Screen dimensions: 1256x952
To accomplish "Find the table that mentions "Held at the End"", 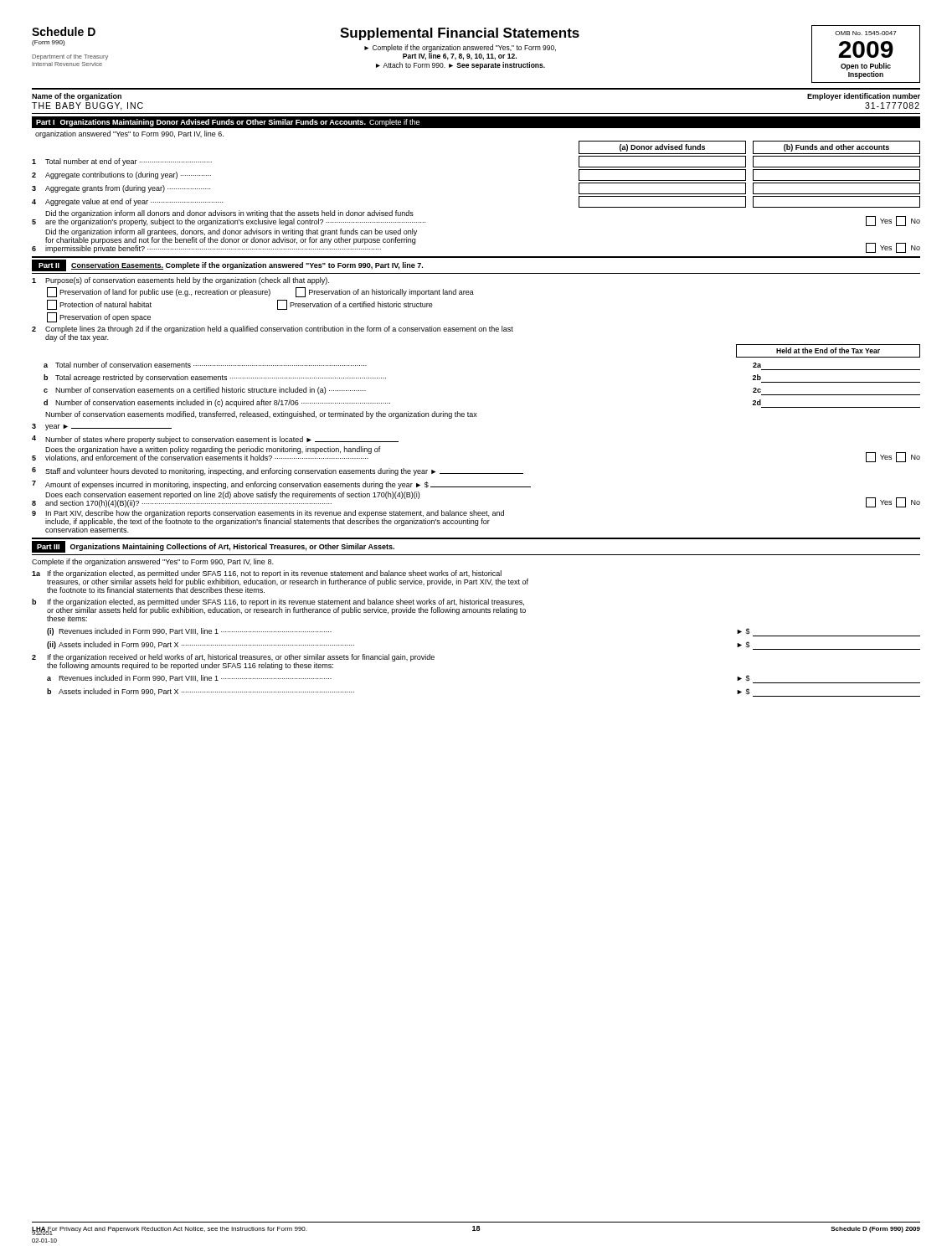I will click(482, 376).
